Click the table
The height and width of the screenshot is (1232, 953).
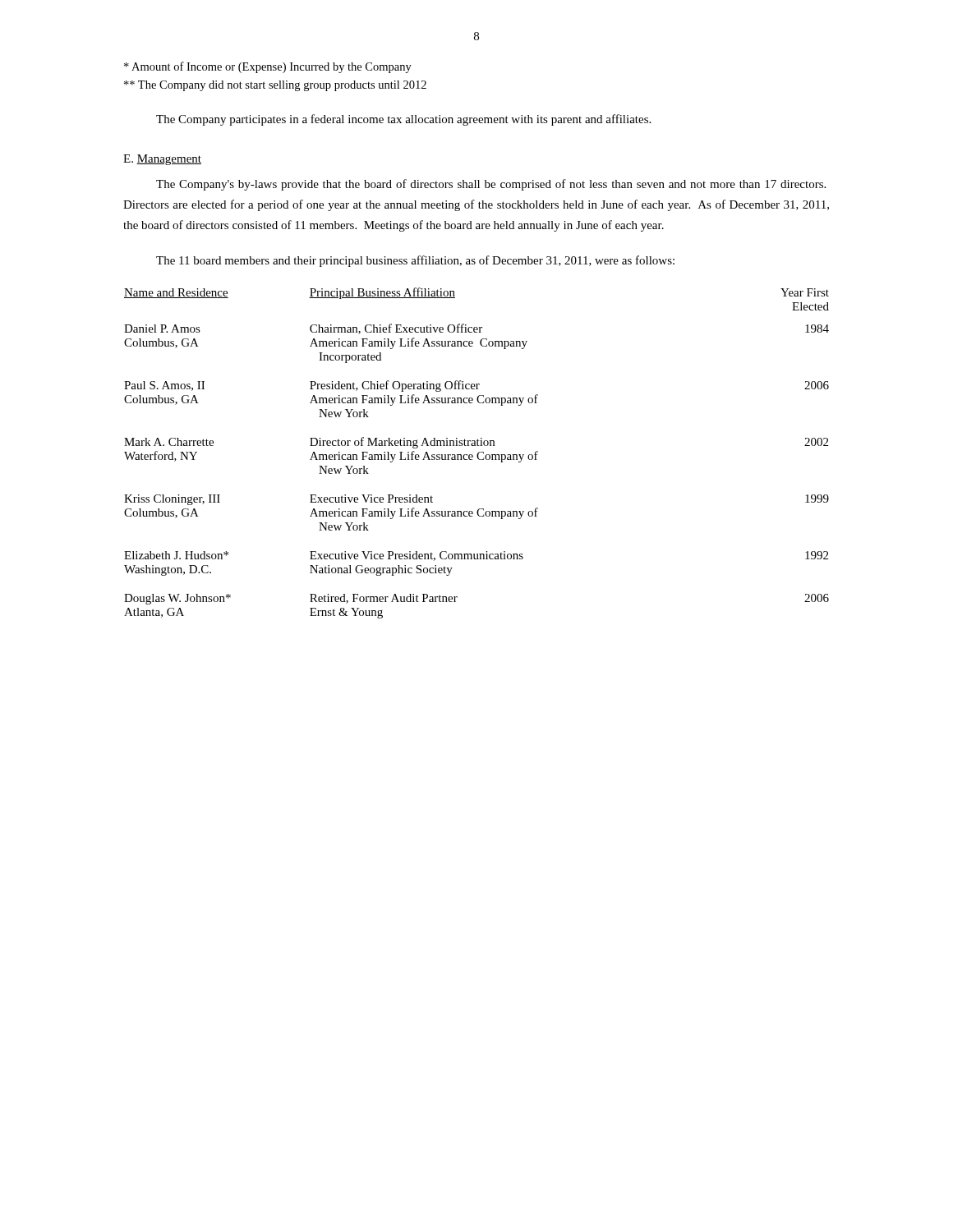click(x=476, y=453)
